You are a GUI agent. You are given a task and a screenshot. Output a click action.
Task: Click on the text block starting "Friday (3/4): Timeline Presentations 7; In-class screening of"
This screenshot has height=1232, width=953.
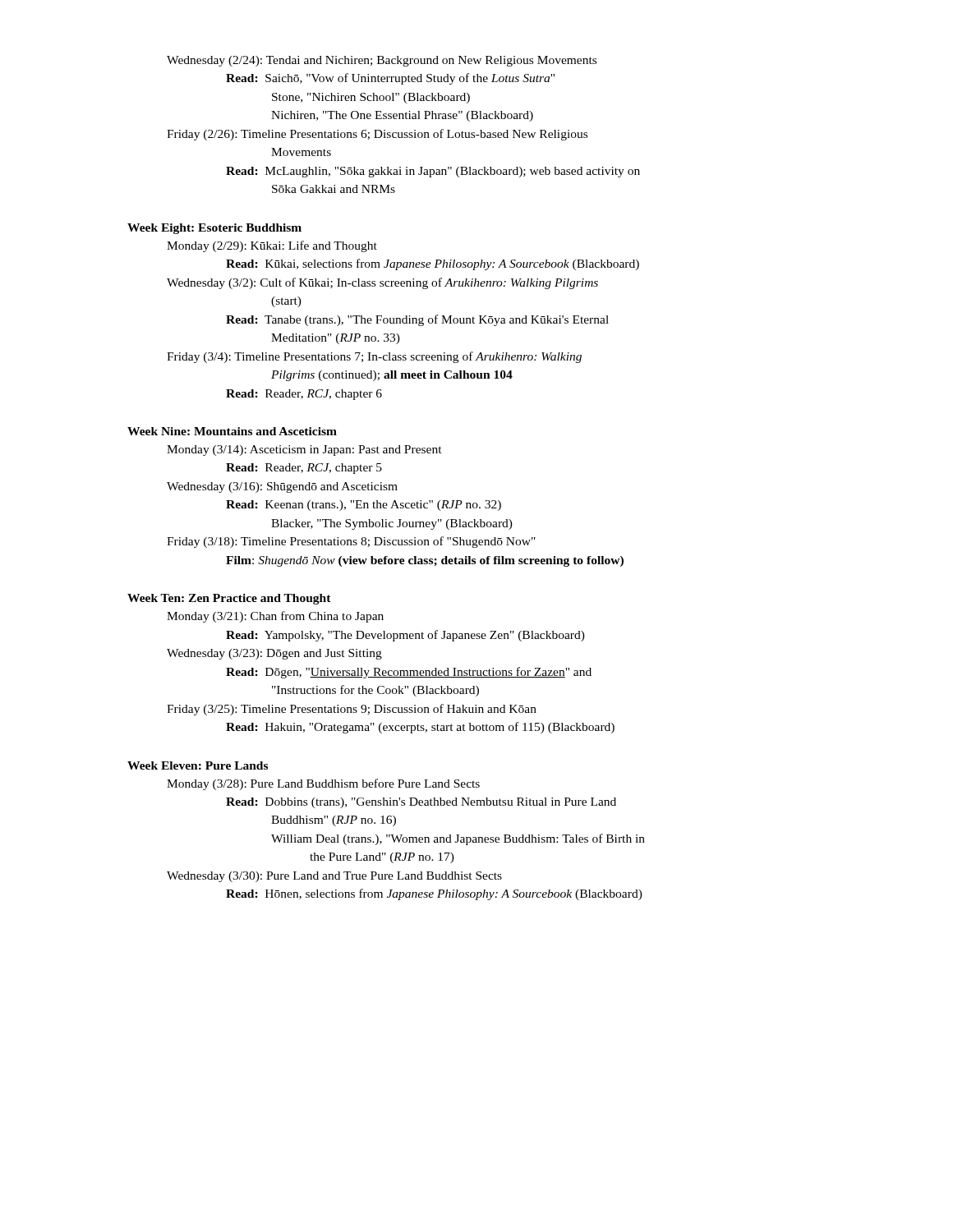pyautogui.click(x=523, y=375)
